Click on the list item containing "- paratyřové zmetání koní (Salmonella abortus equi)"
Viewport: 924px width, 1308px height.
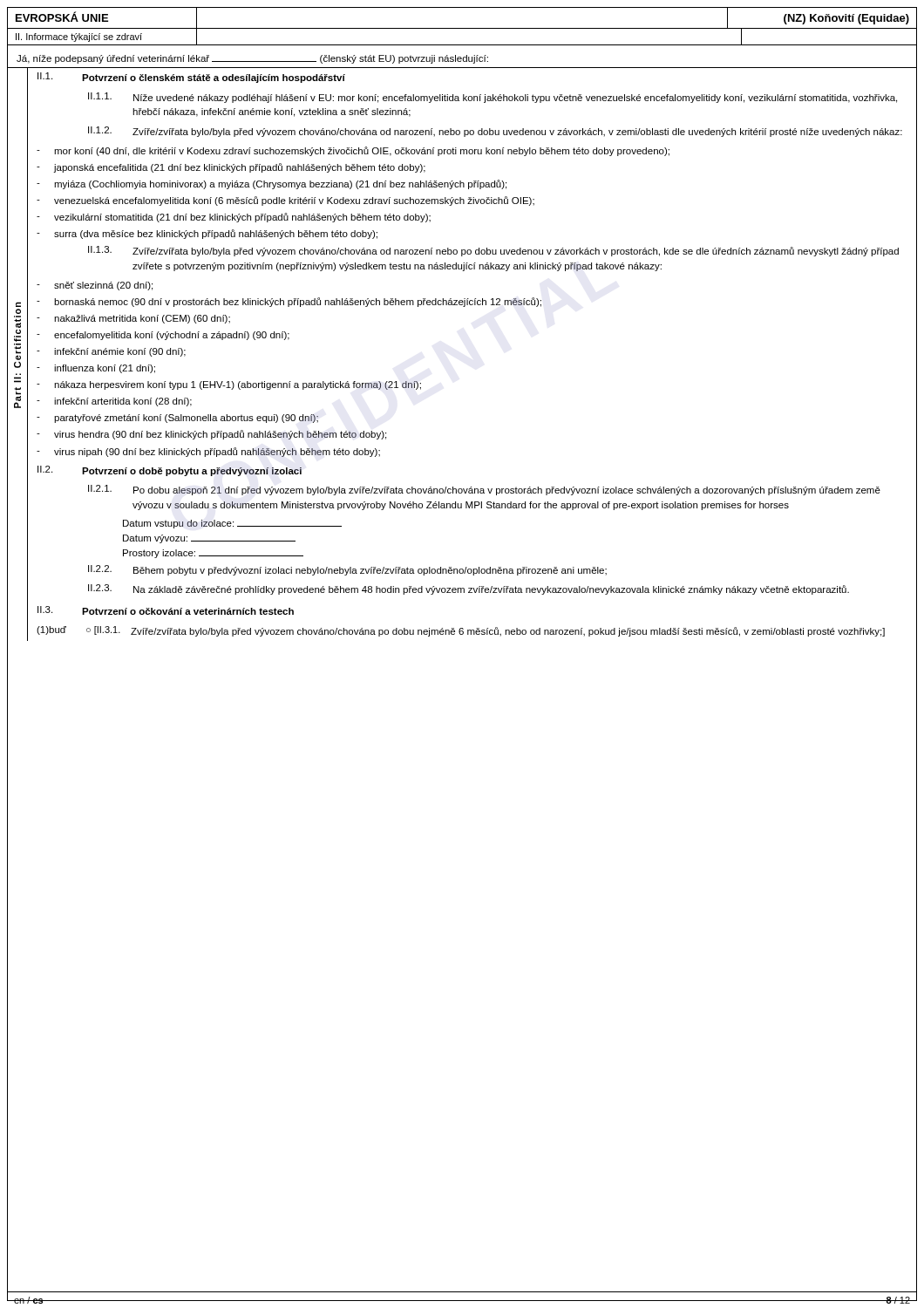177,419
